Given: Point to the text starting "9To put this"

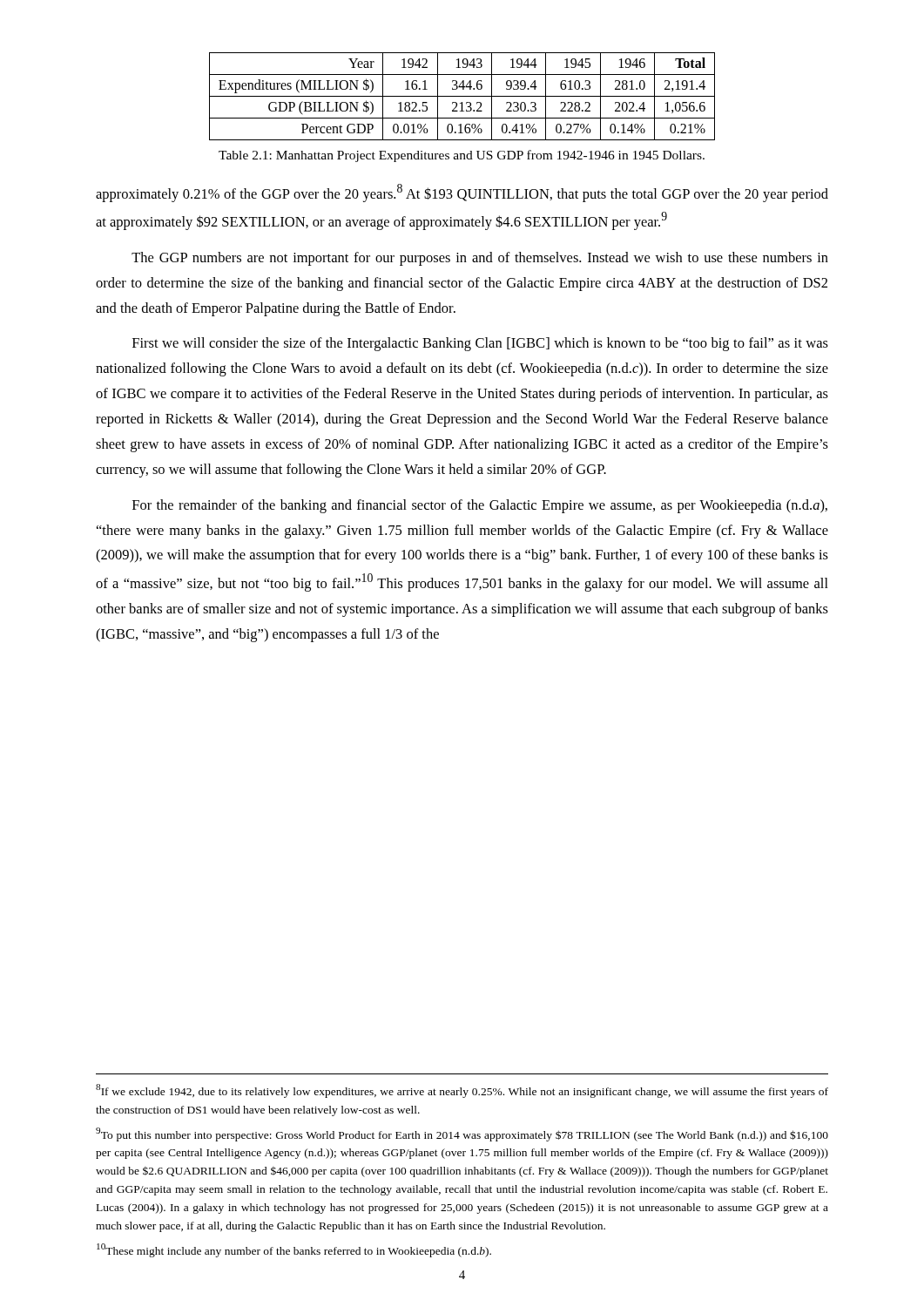Looking at the screenshot, I should click(462, 1178).
